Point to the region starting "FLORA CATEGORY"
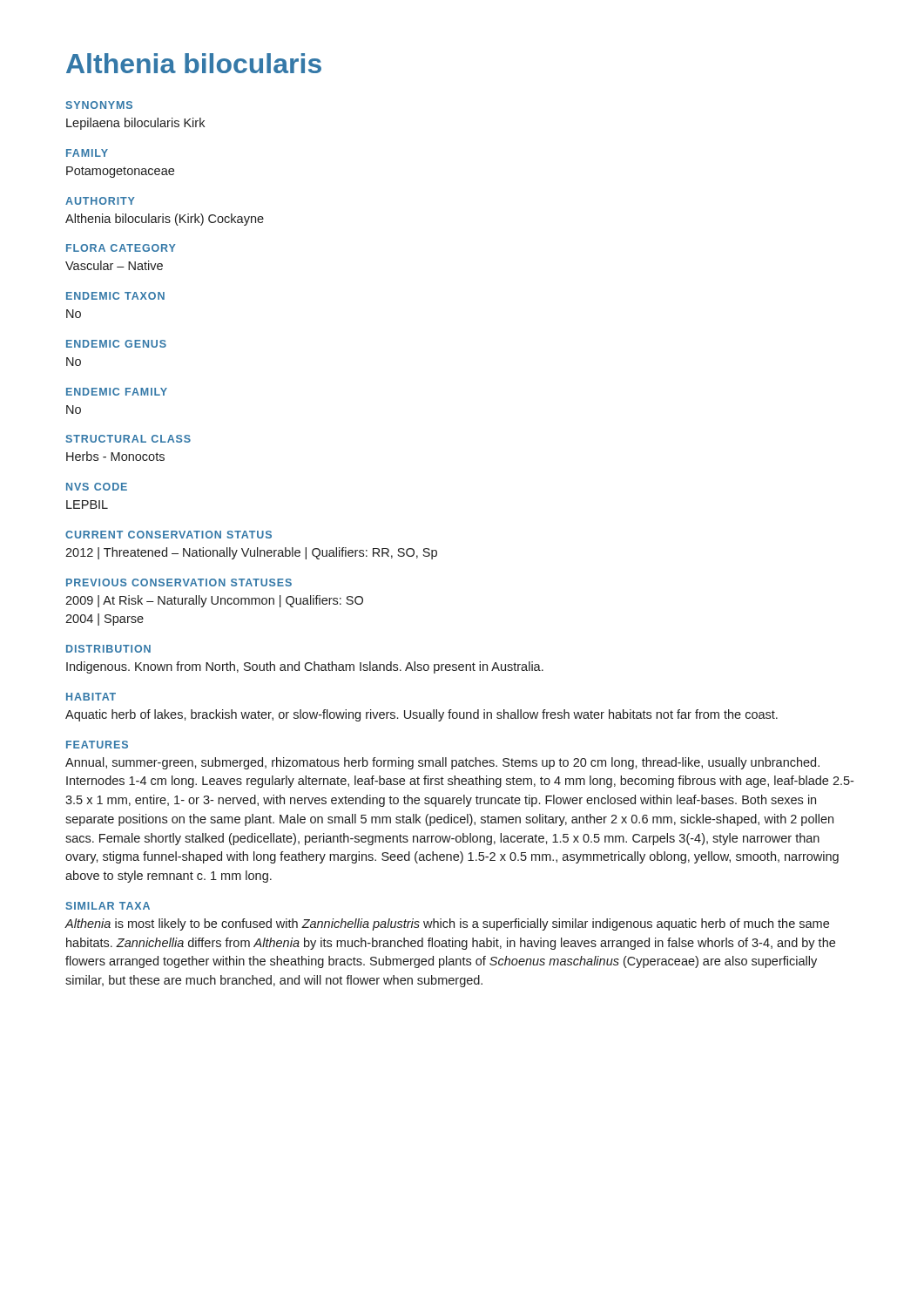This screenshot has width=924, height=1307. pyautogui.click(x=121, y=249)
